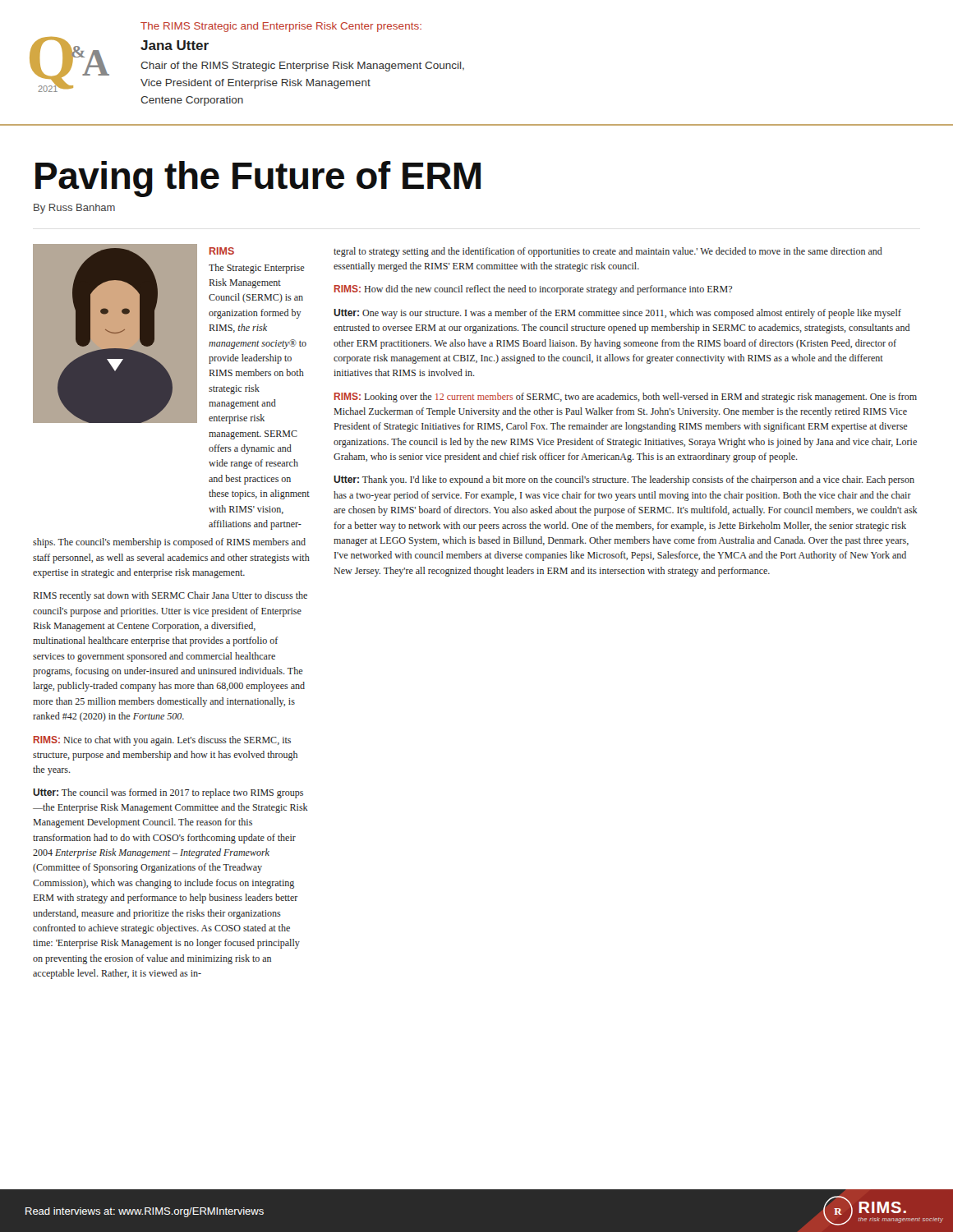Navigate to the block starting "The Strategic Enterprise Risk Management Council"
This screenshot has width=953, height=1232.
(259, 396)
